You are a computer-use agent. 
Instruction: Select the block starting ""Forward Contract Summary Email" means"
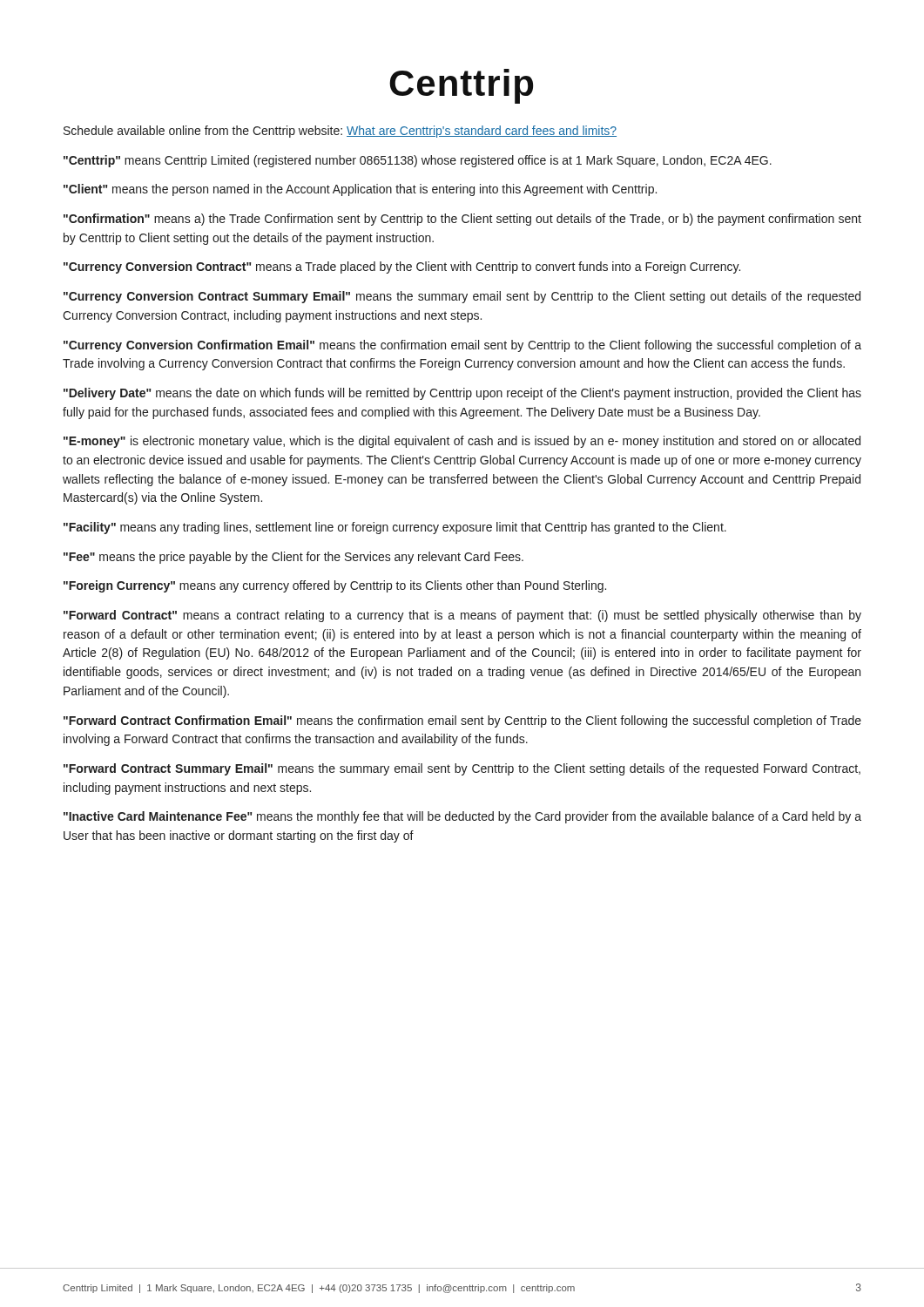tap(462, 778)
